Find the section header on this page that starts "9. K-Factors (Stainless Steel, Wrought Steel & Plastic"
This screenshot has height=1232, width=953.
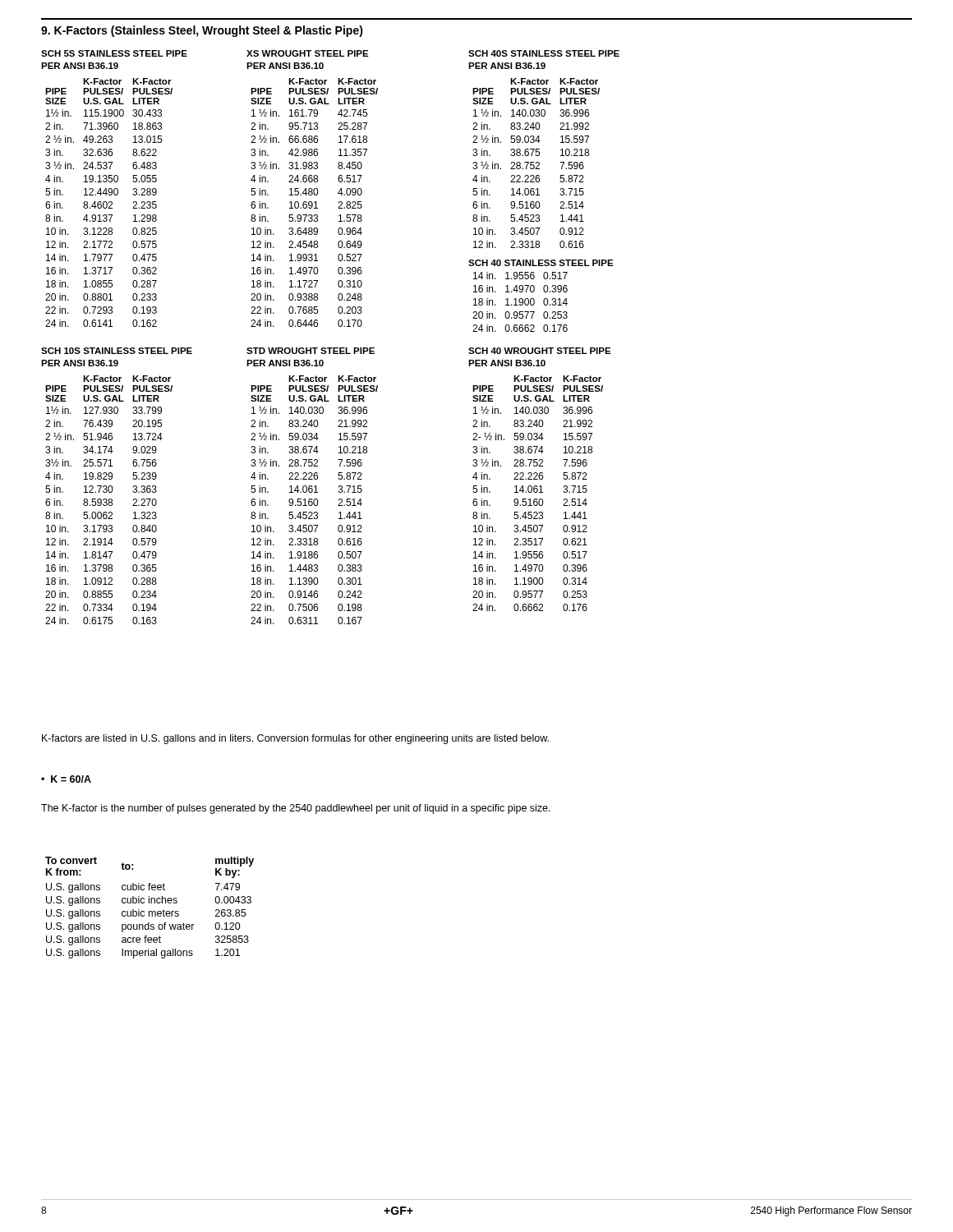coord(202,30)
